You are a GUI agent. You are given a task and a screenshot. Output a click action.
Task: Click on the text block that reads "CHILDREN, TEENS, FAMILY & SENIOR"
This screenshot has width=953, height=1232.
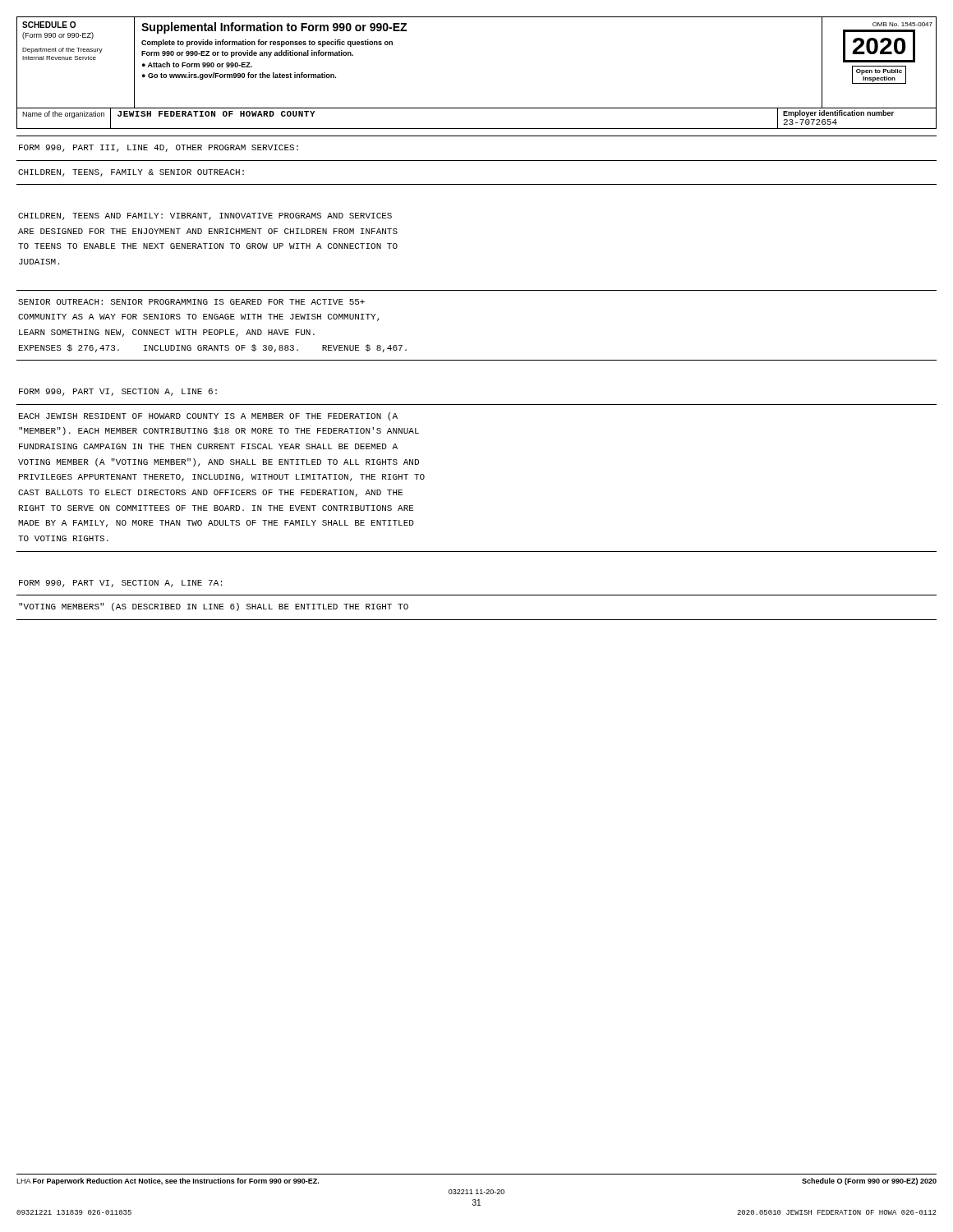(x=476, y=172)
